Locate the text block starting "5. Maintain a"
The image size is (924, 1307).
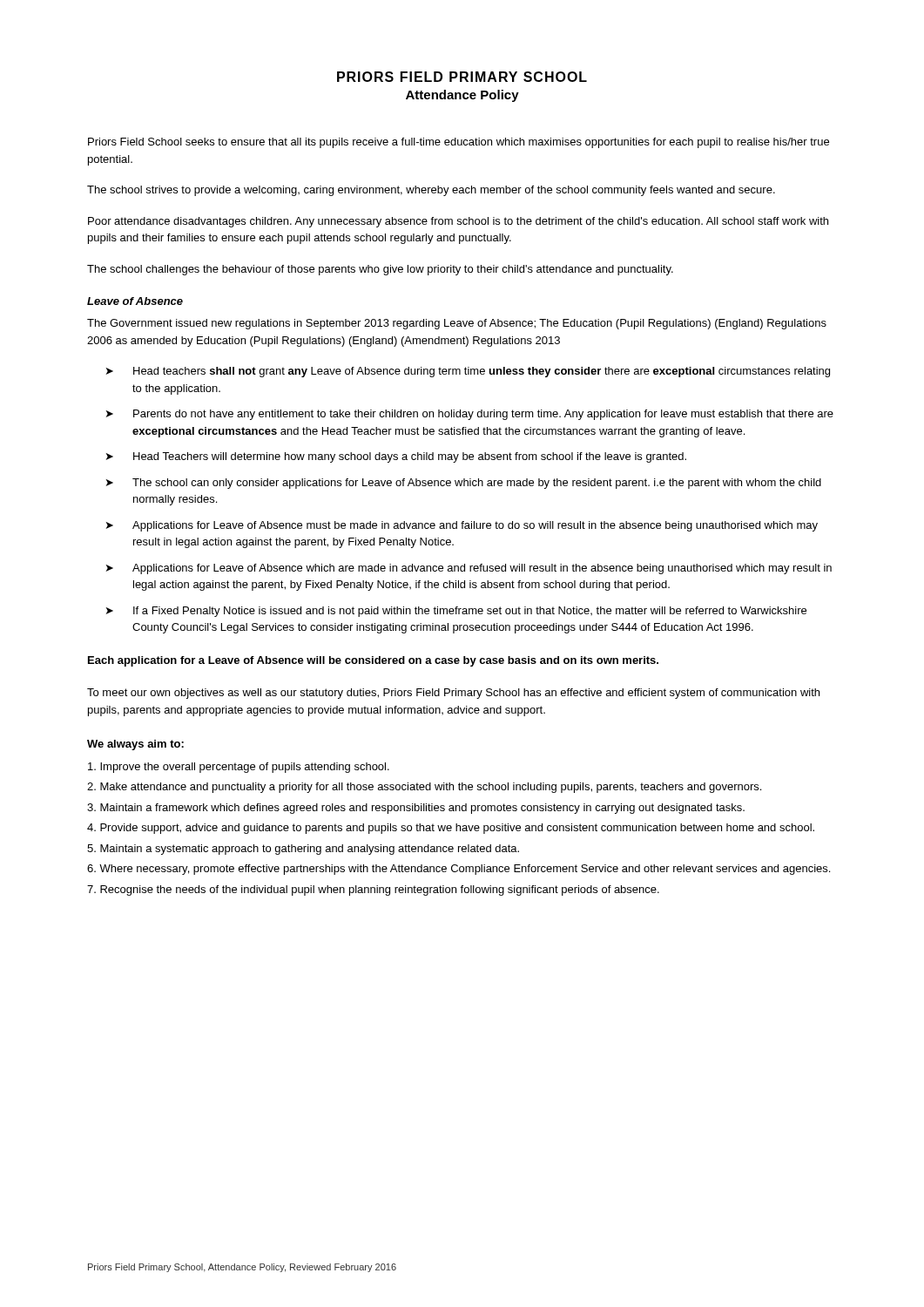pos(304,848)
